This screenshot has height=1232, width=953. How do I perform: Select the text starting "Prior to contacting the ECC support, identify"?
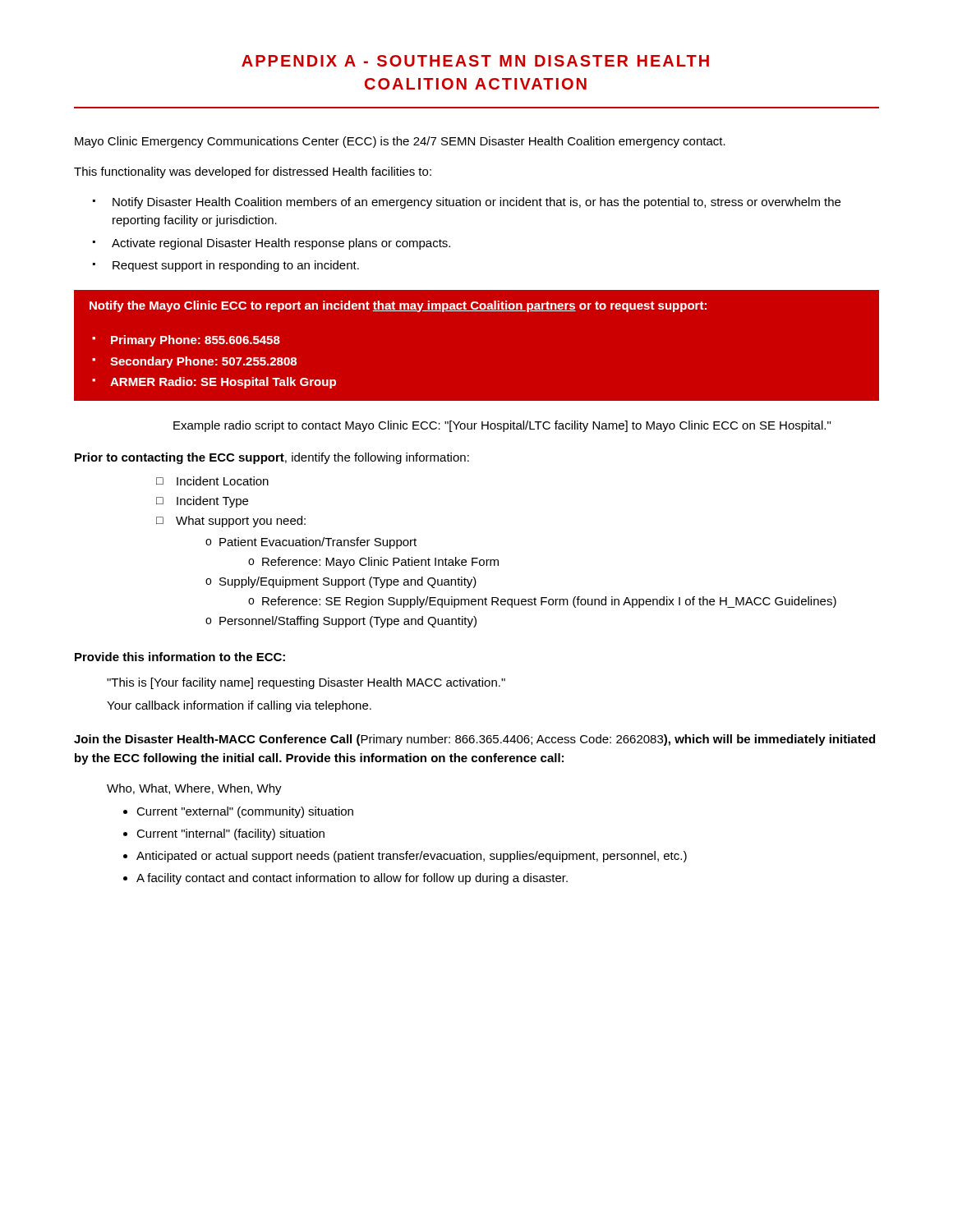272,457
